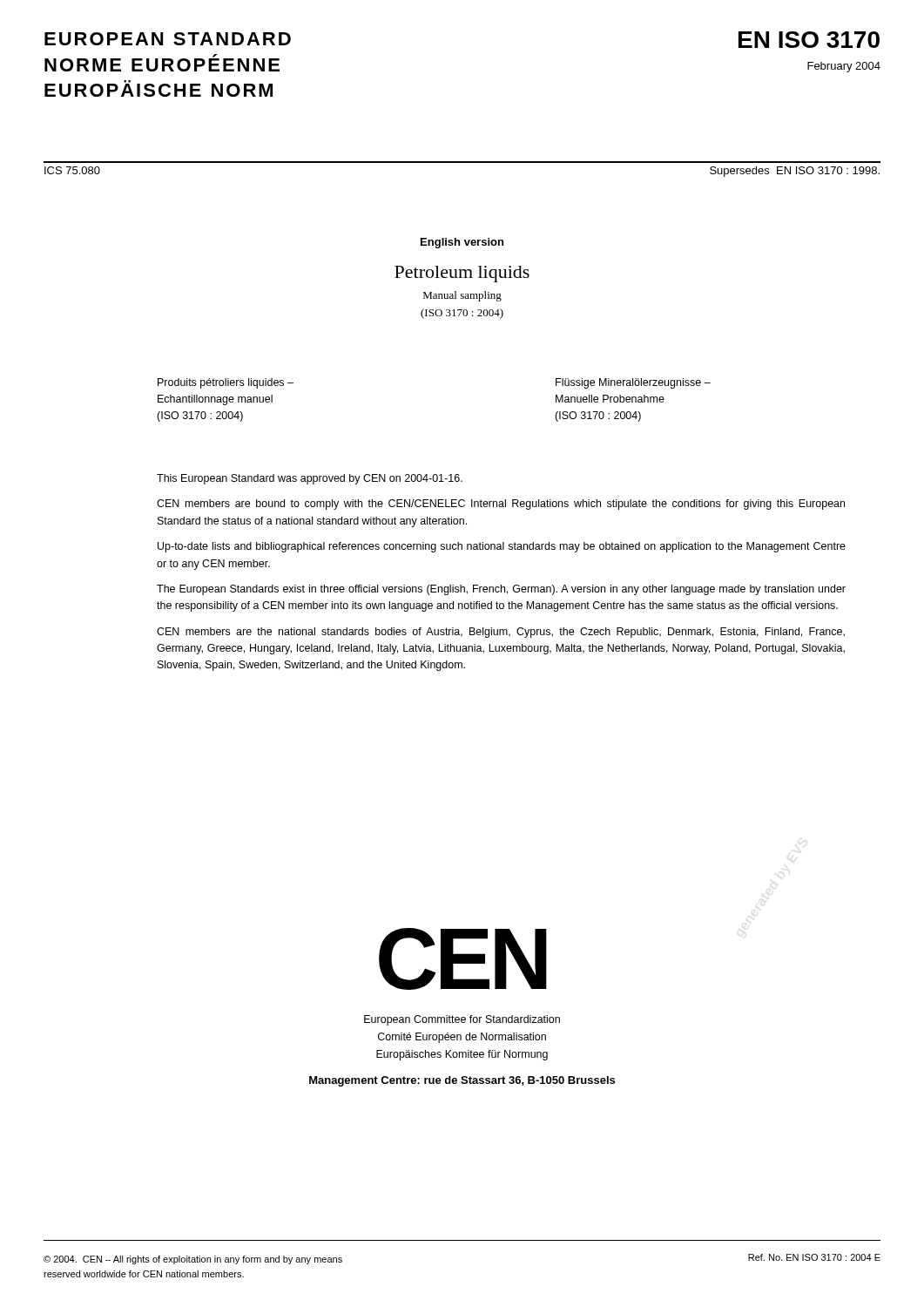The height and width of the screenshot is (1307, 924).
Task: Click on the text with the text "Manual sampling (ISO 3170 : 2004)"
Action: (462, 303)
